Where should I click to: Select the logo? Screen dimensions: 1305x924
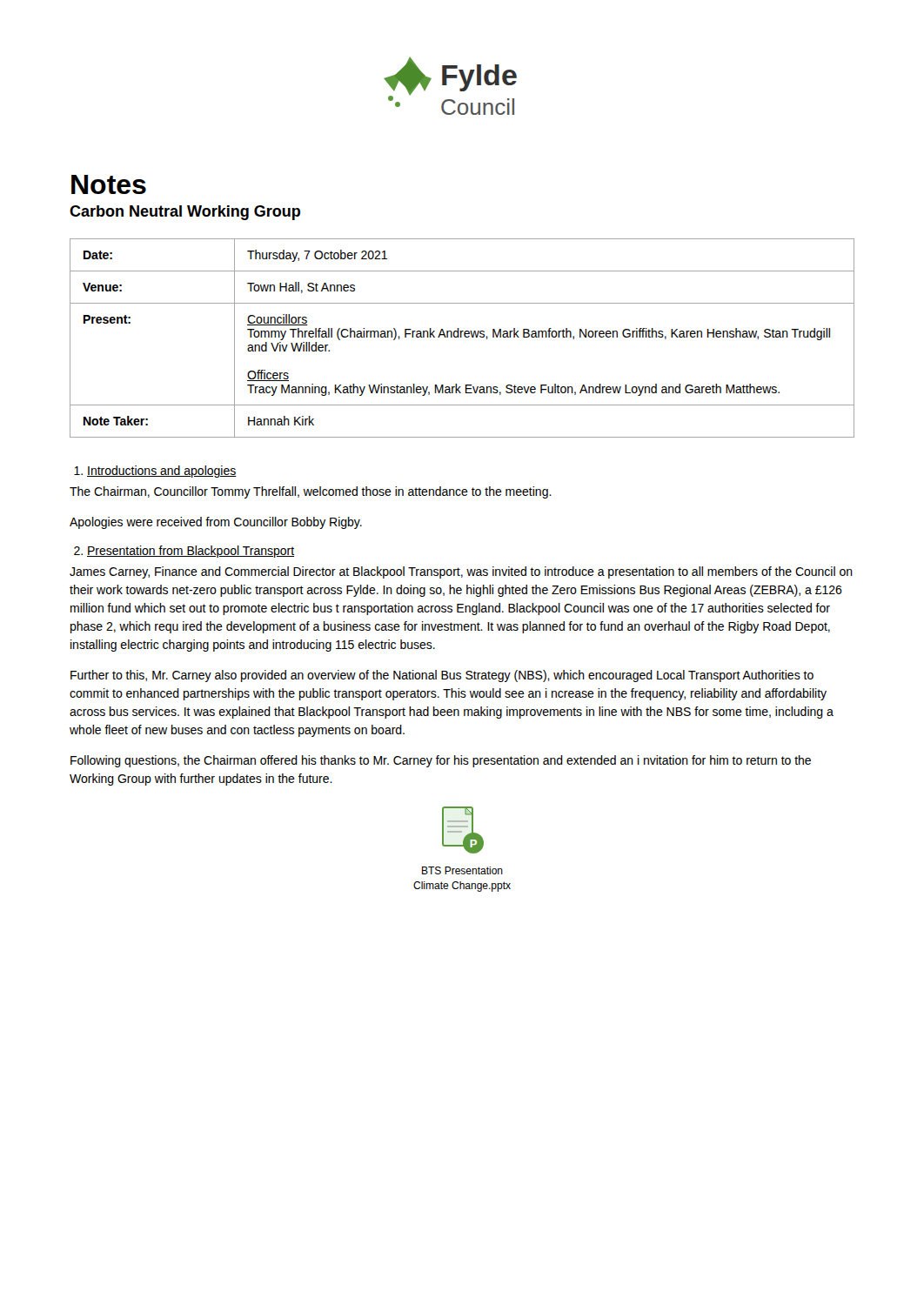[x=462, y=84]
